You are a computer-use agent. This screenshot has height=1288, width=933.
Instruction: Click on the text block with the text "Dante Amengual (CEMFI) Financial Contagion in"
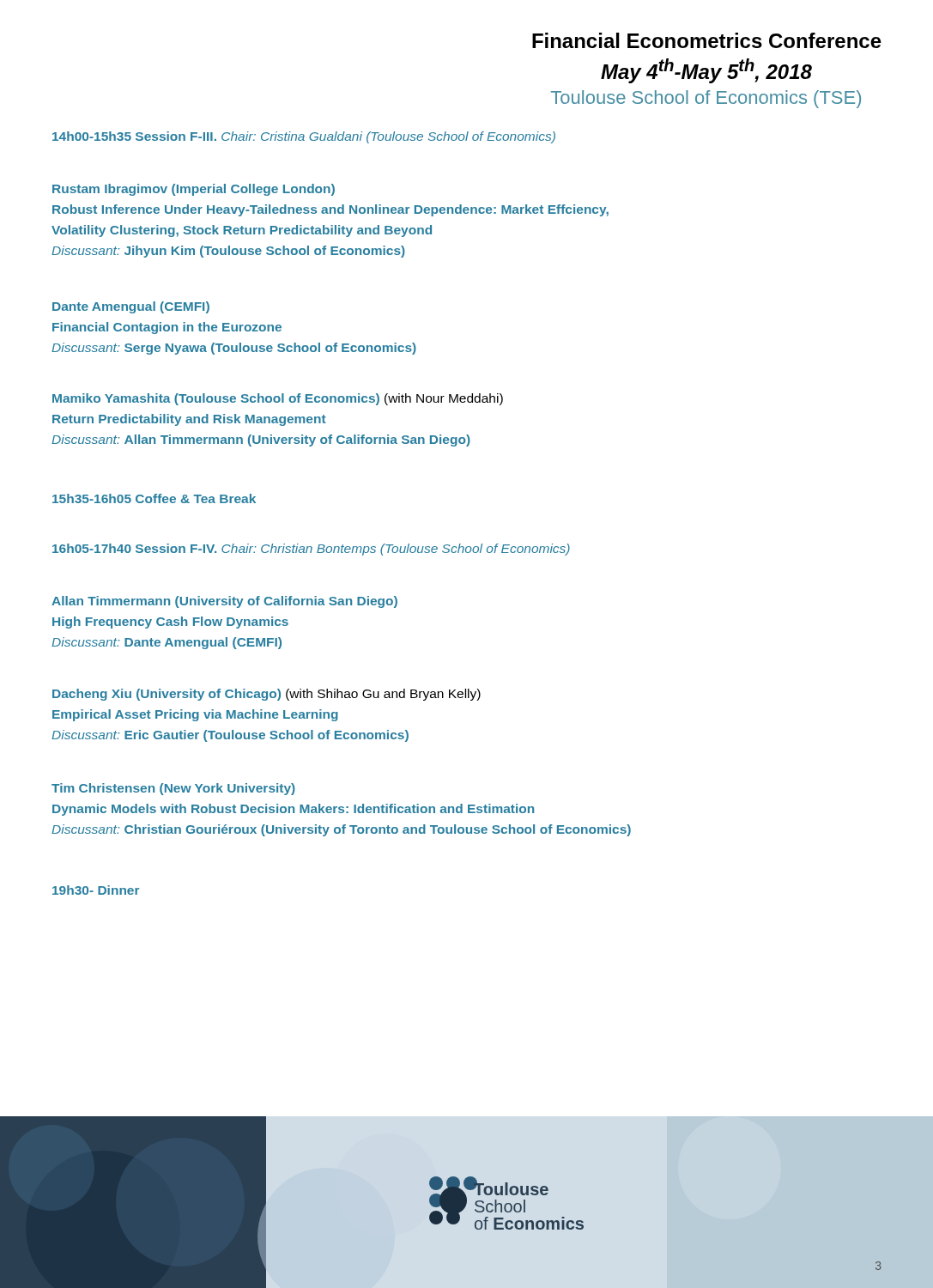pos(131,307)
